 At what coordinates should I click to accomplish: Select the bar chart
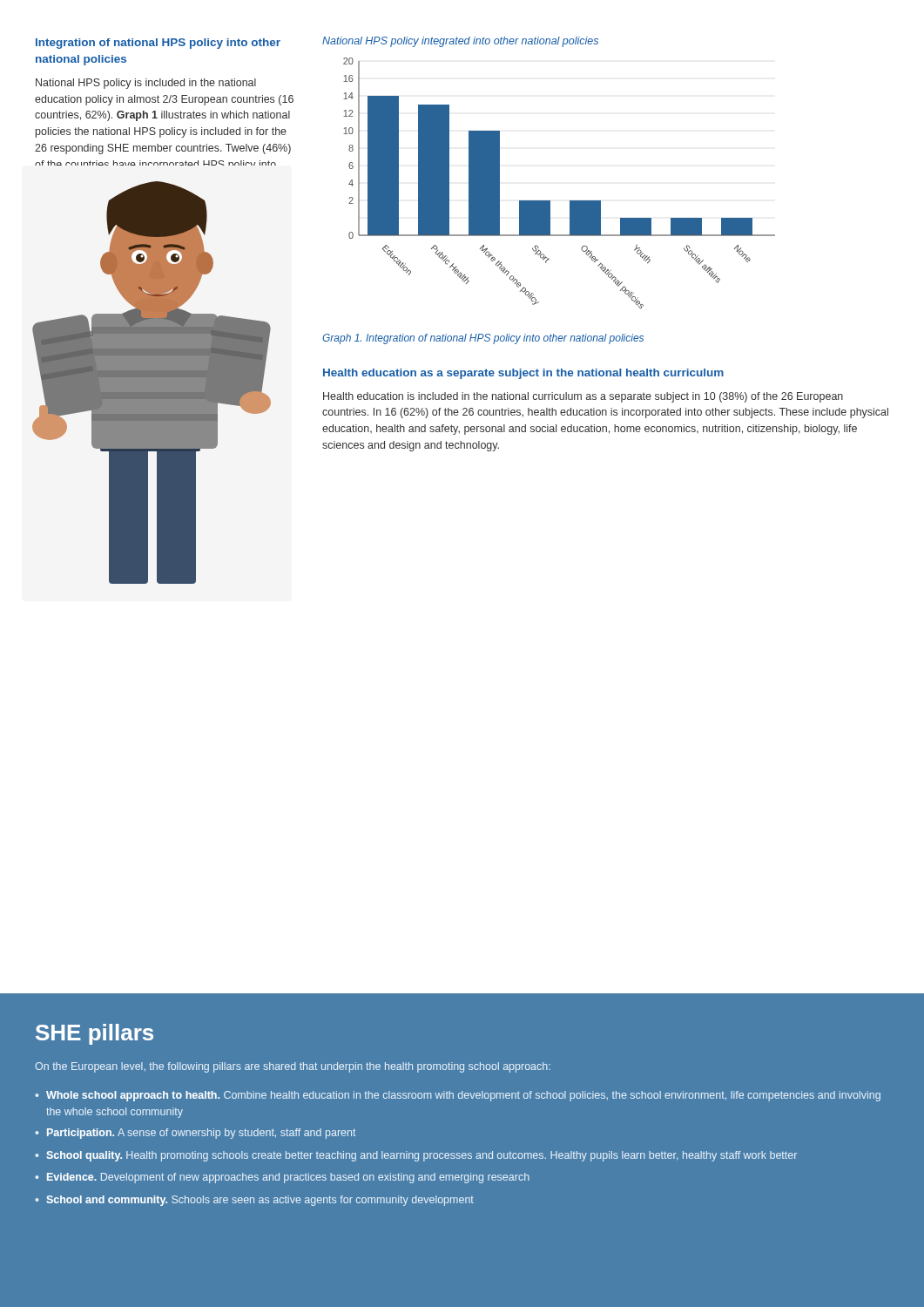point(606,189)
